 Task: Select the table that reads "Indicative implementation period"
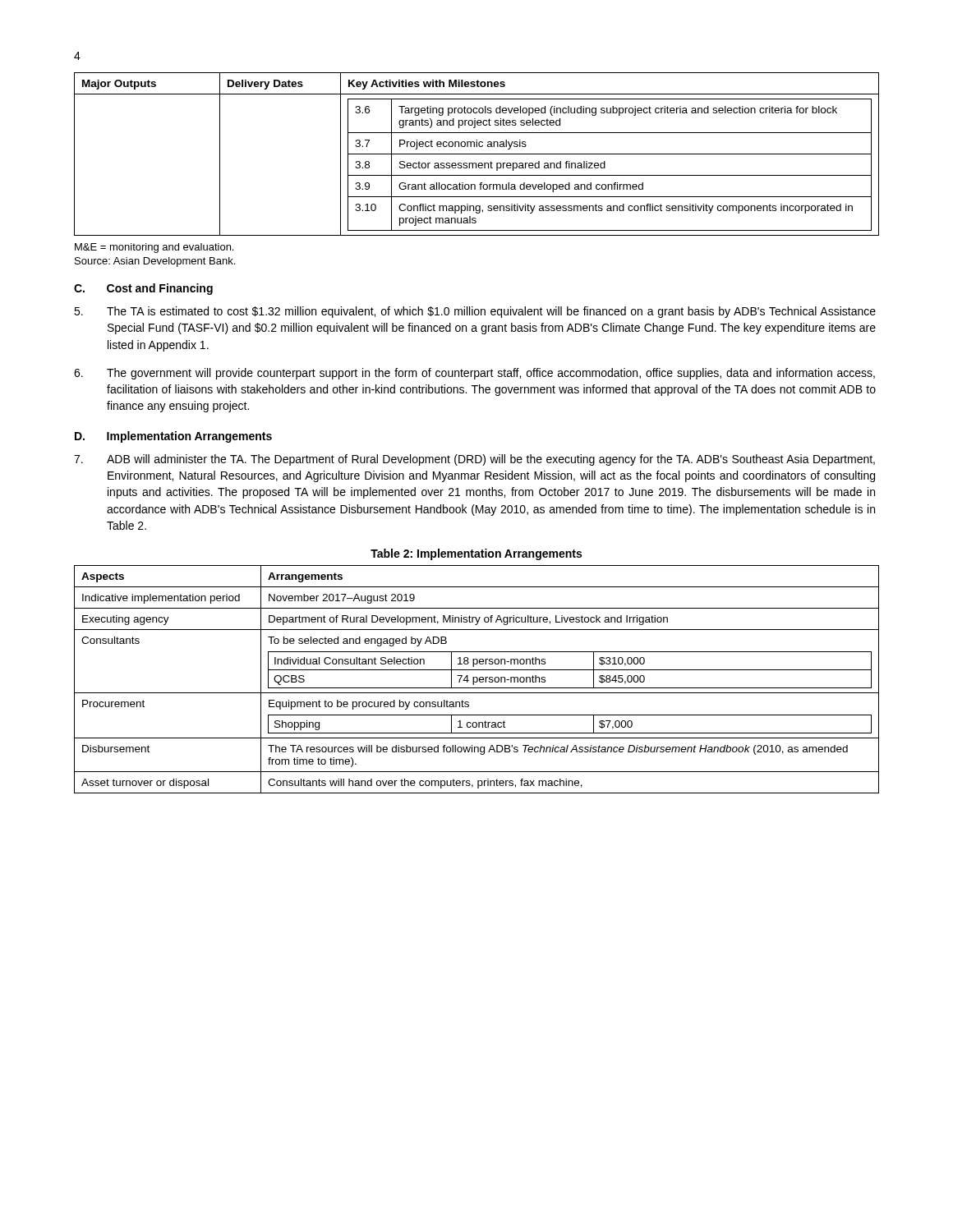476,679
